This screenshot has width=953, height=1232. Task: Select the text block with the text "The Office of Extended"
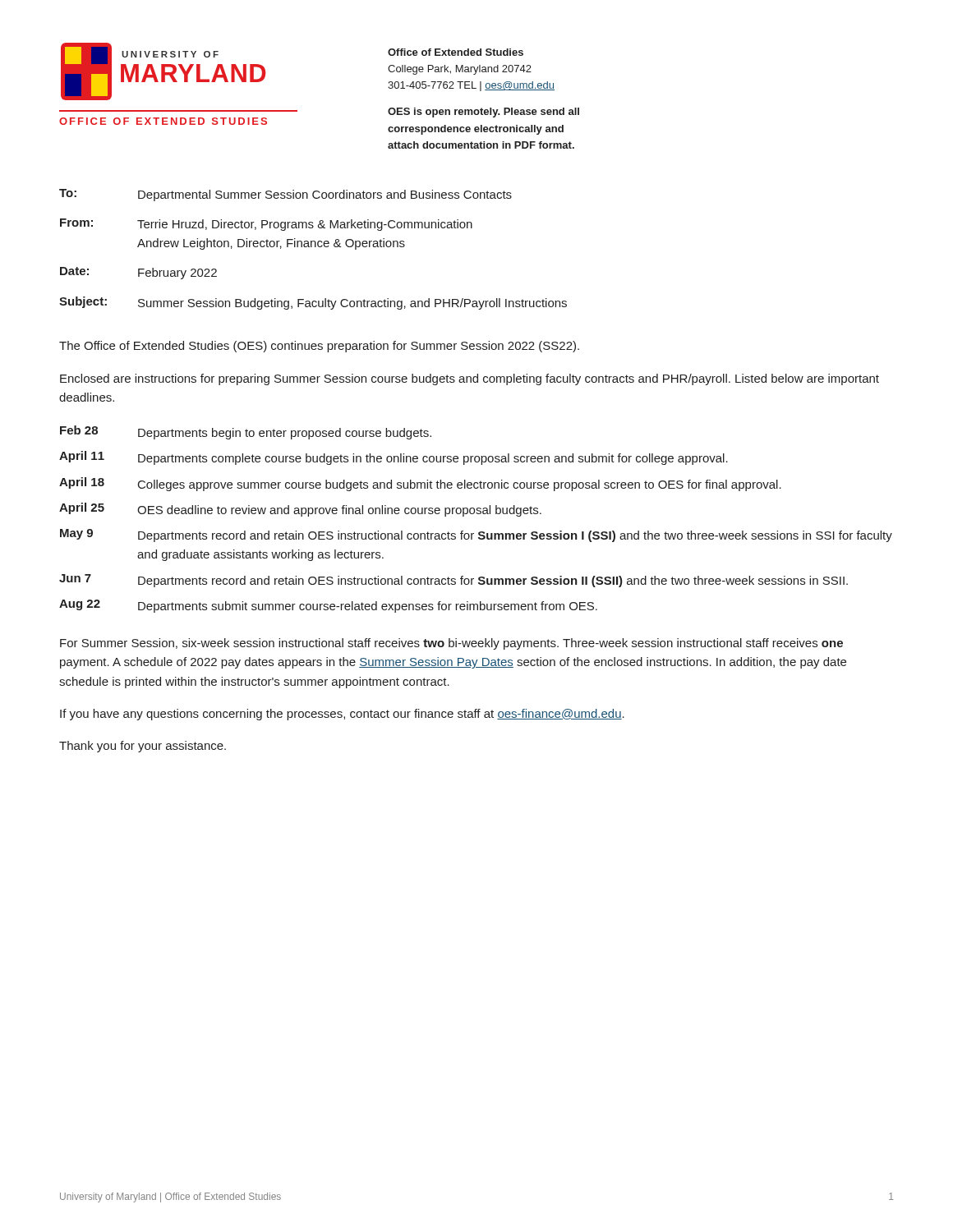click(x=320, y=346)
